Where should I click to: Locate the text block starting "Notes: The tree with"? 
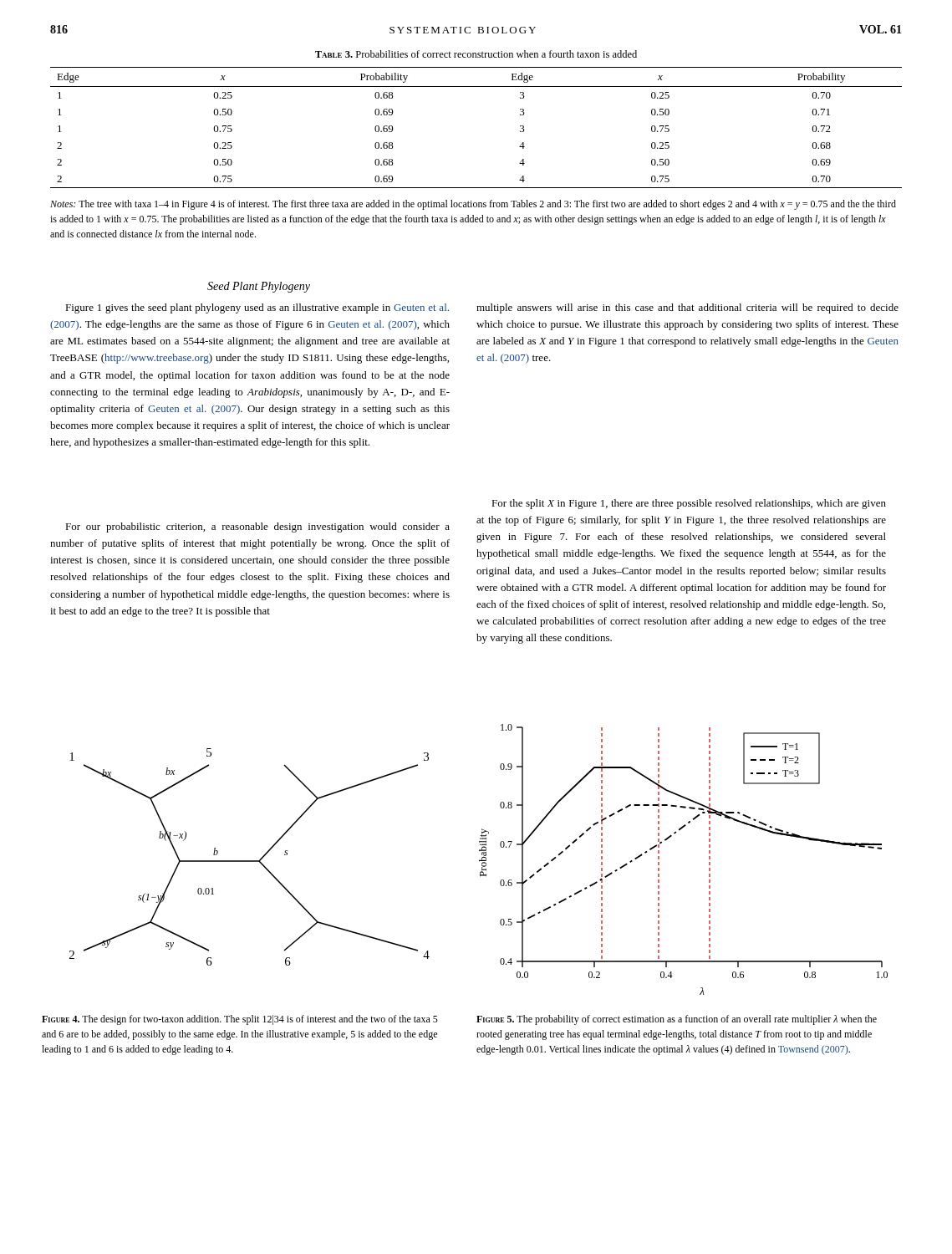tap(473, 219)
